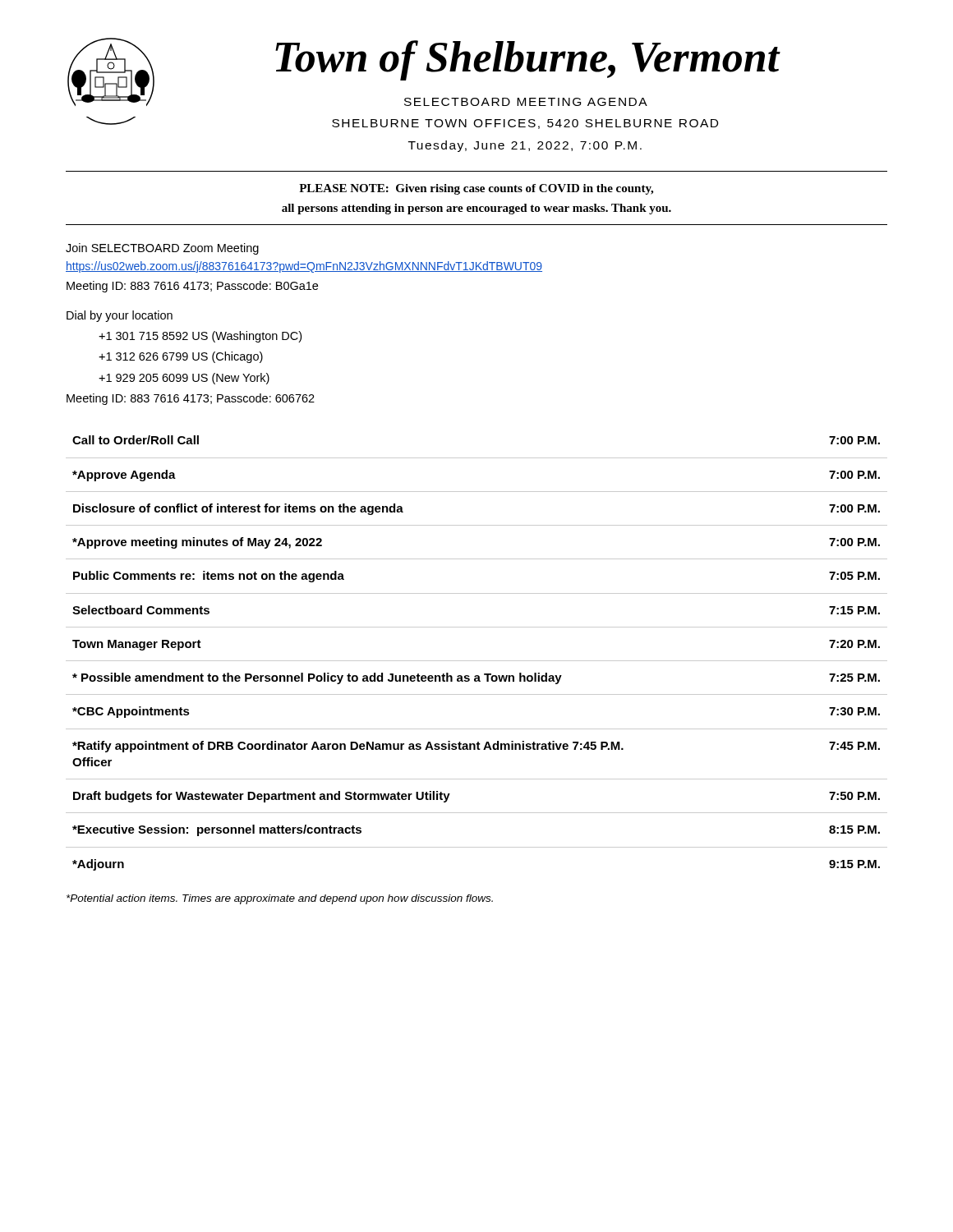The image size is (953, 1232).
Task: Select the region starting "Town of Shelburne, Vermont"
Action: [526, 57]
